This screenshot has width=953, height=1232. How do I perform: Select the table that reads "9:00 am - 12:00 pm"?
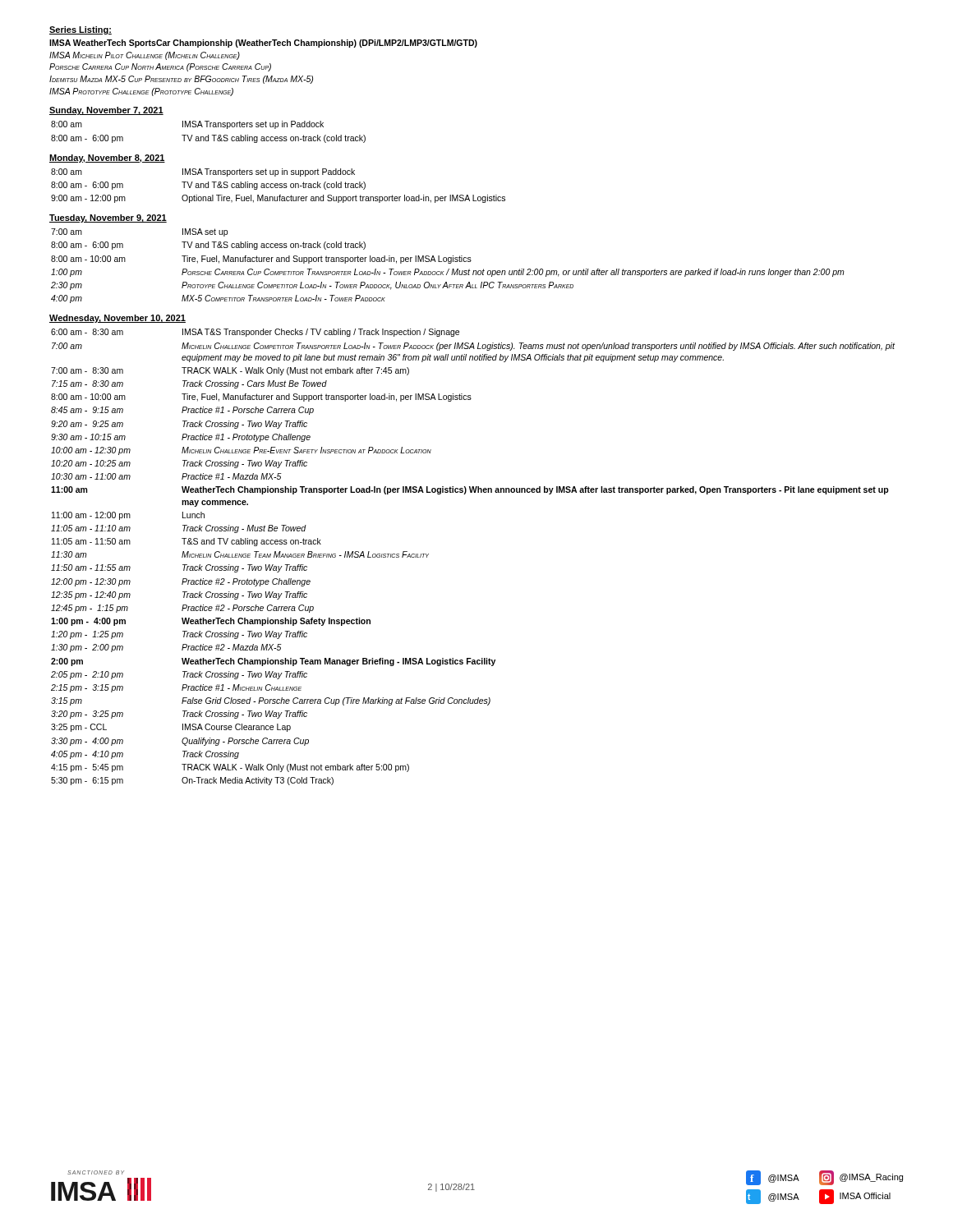click(x=476, y=185)
